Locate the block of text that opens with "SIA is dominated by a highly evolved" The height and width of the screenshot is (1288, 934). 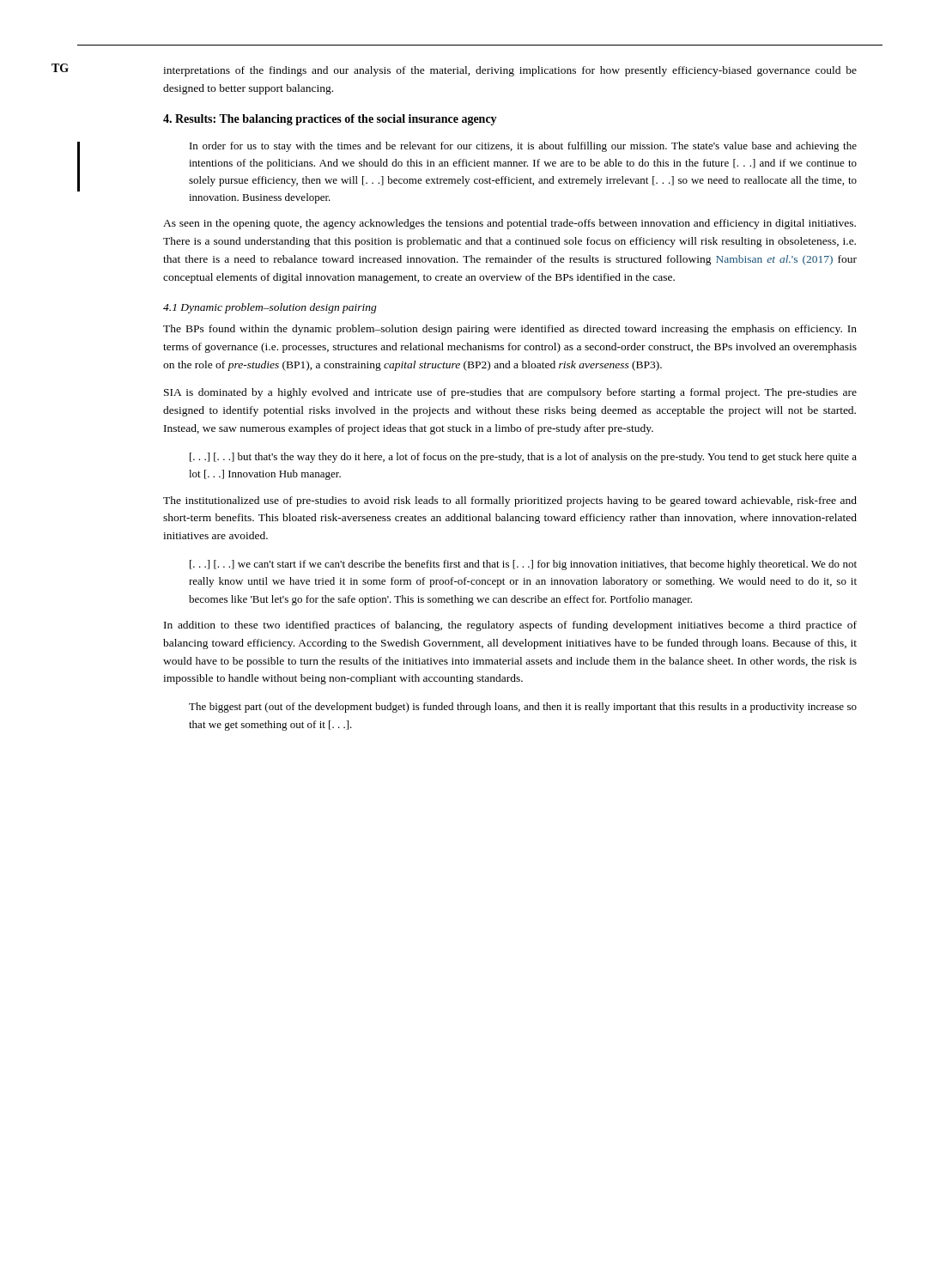pos(510,411)
